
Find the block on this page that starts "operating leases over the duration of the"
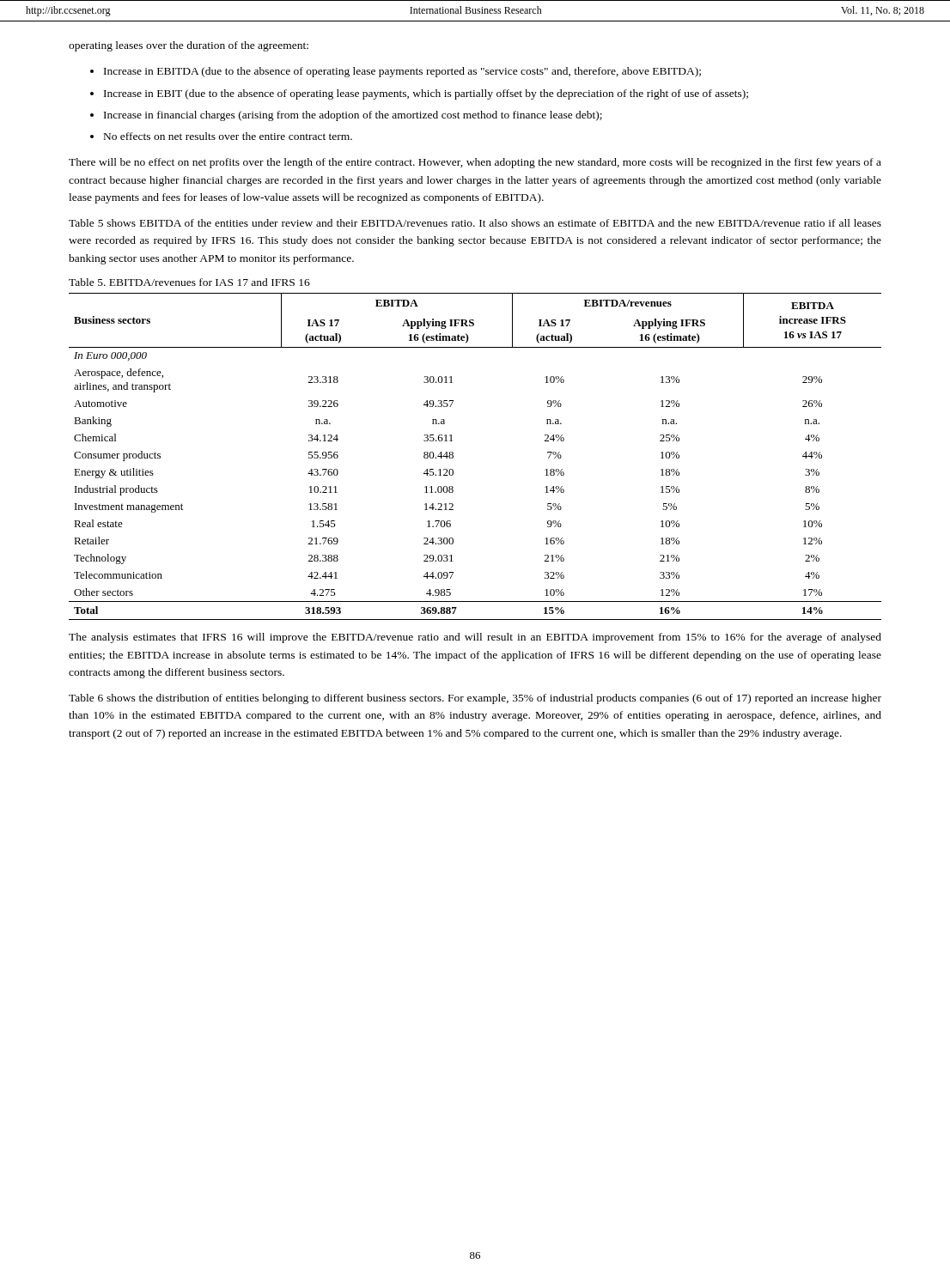click(189, 45)
